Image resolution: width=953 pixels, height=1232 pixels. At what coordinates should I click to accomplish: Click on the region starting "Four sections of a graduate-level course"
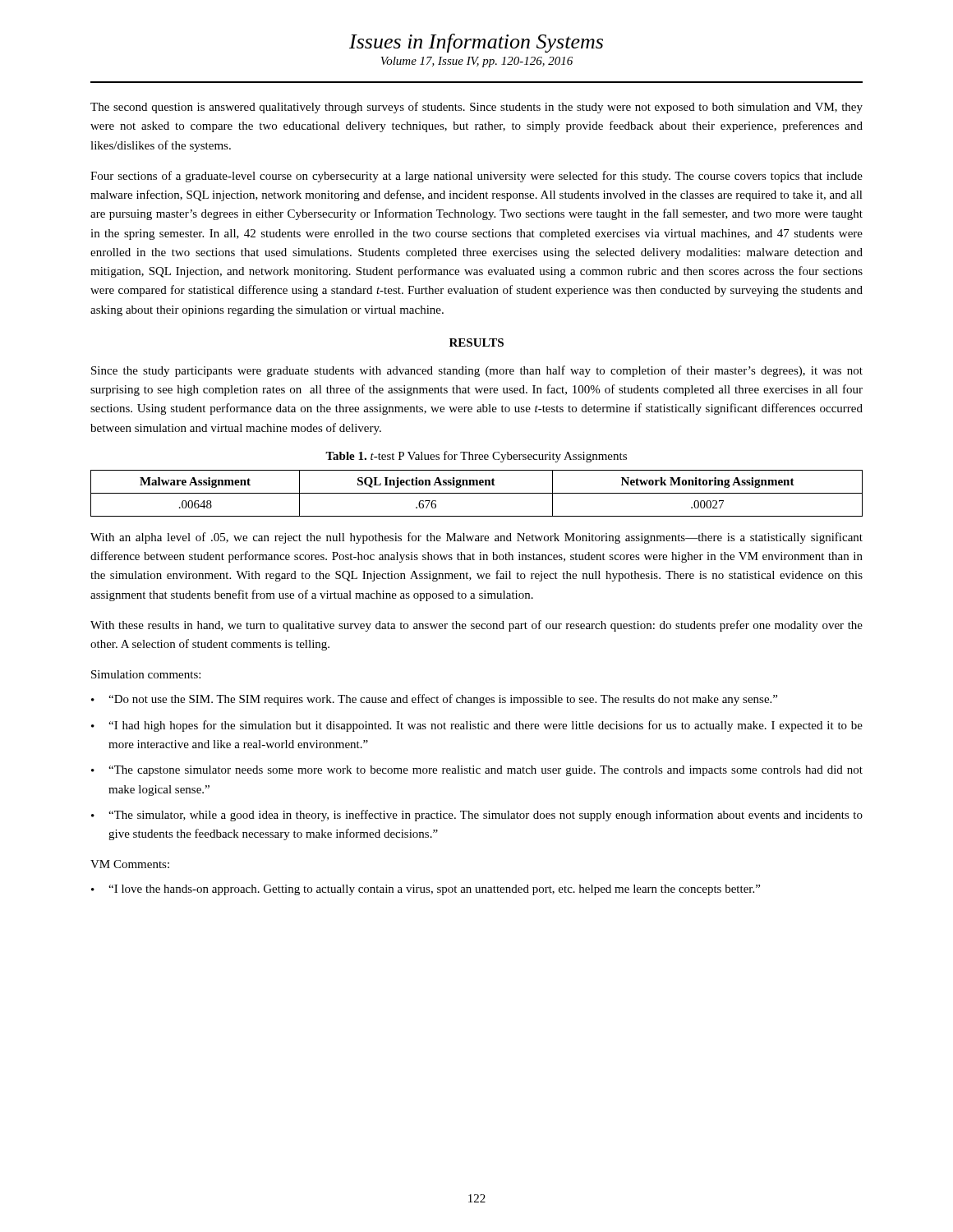(476, 242)
